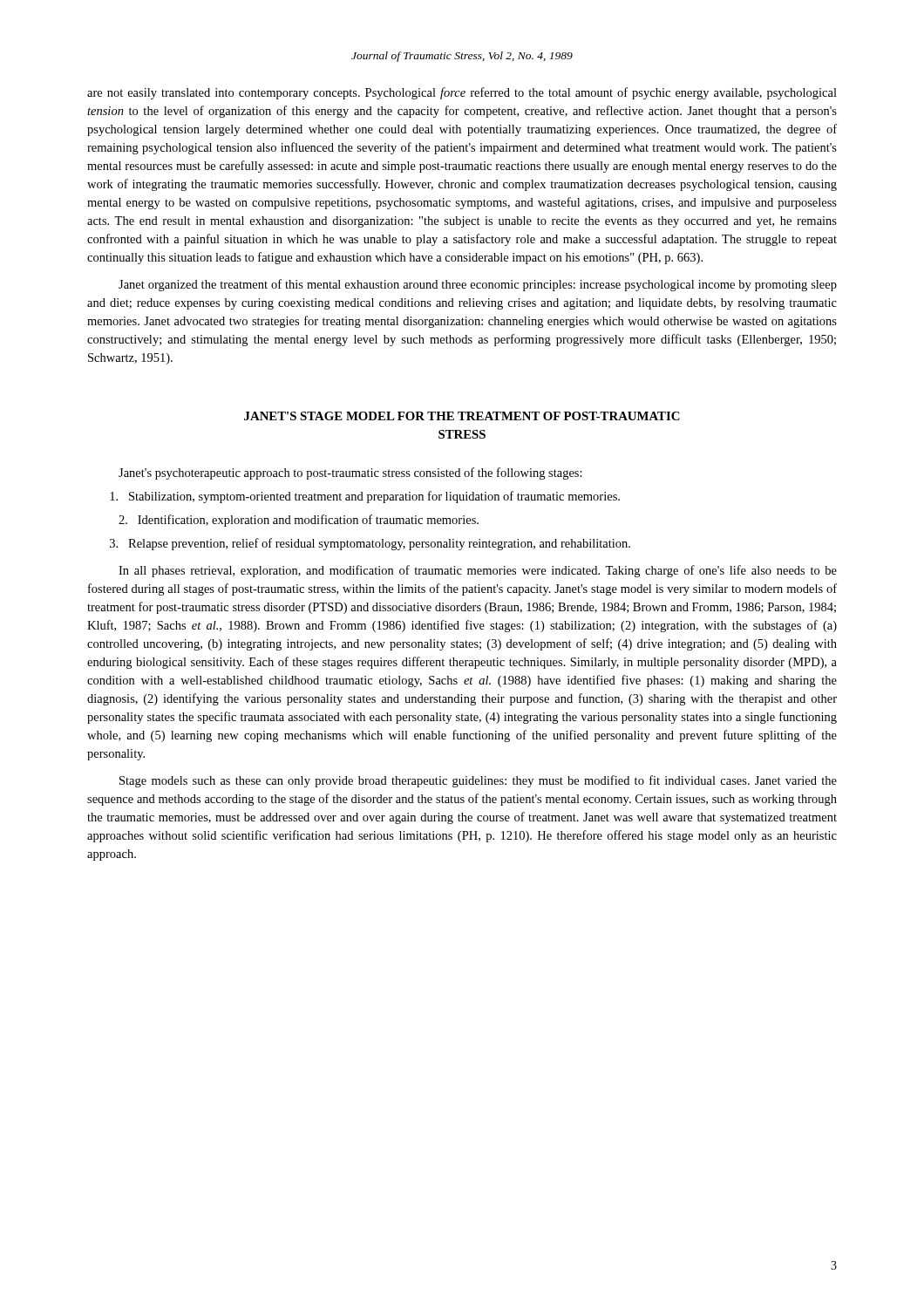Click the passage that begins "2. Identification, exploration"
924x1308 pixels.
point(478,520)
